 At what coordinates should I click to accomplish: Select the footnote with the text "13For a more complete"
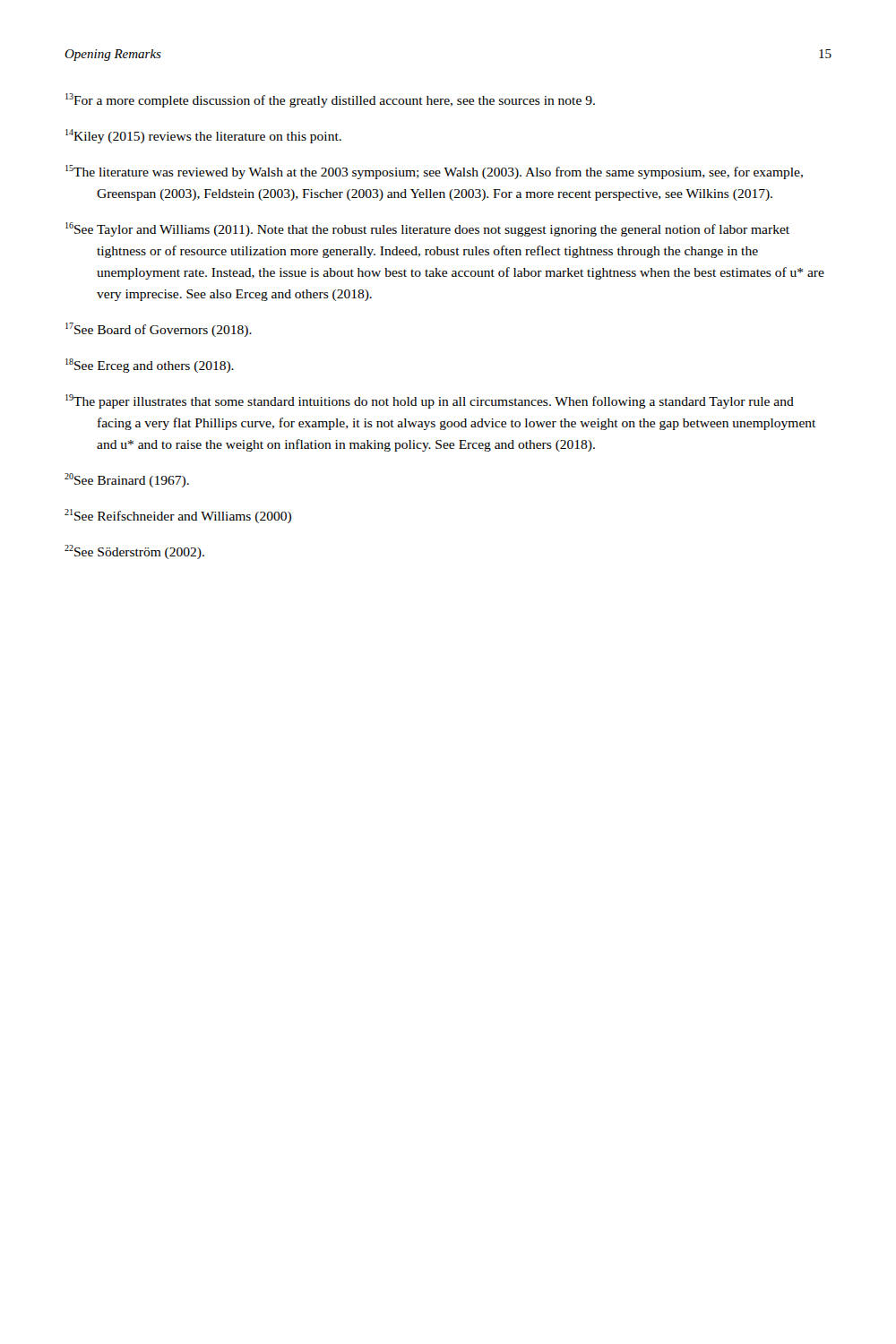pos(330,99)
